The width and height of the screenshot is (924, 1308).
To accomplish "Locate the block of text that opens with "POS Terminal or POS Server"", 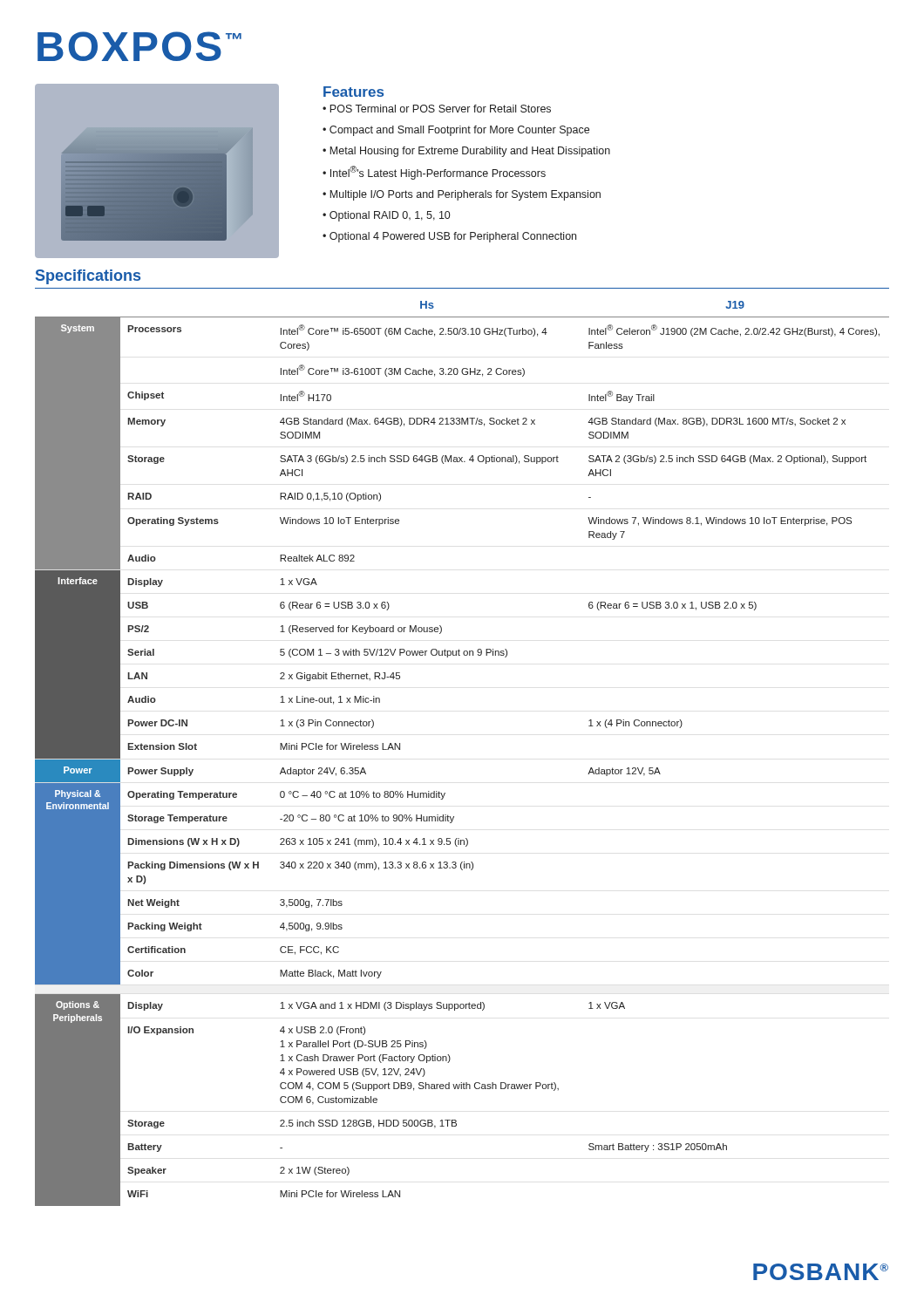I will click(440, 109).
